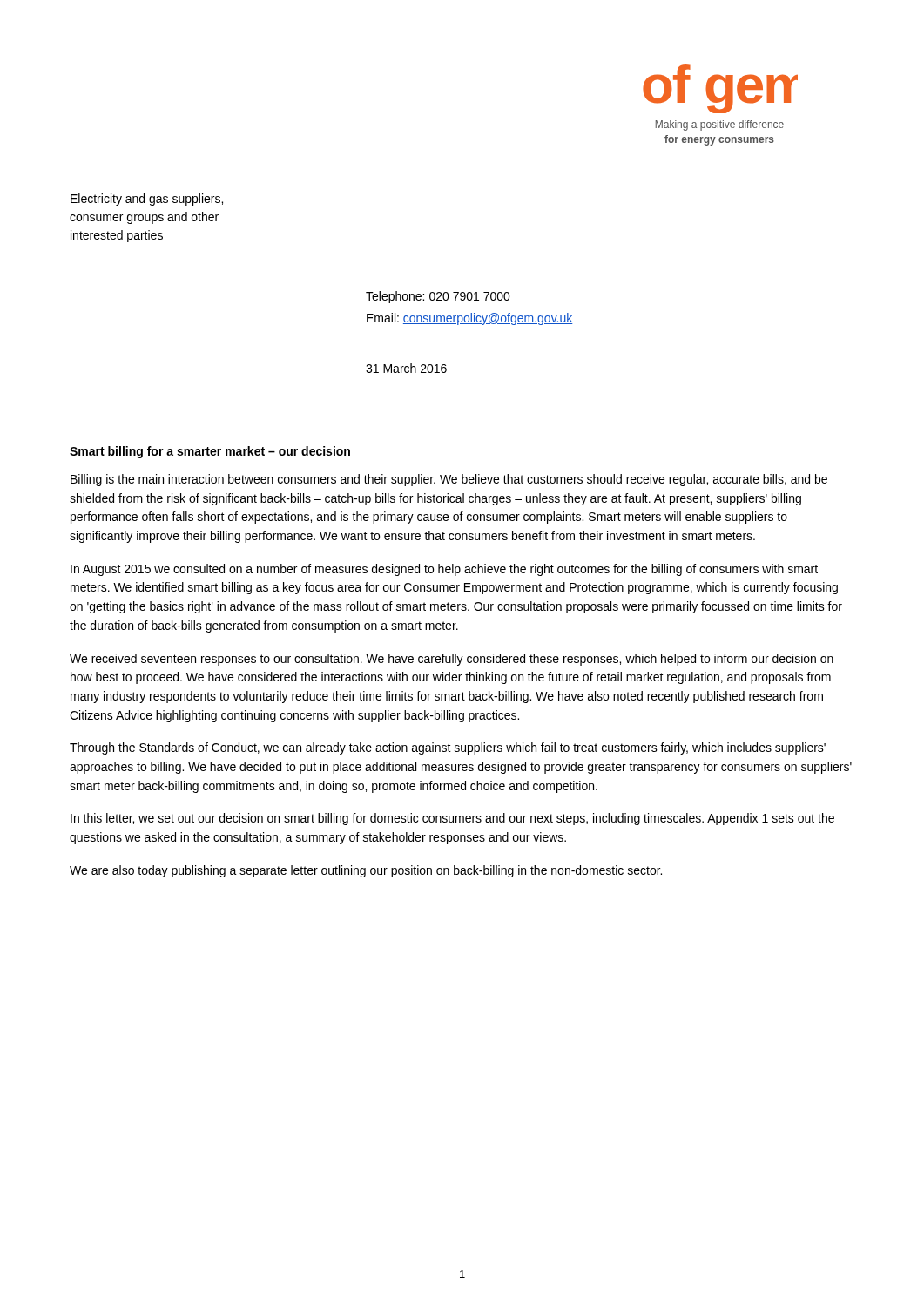The height and width of the screenshot is (1307, 924).
Task: Point to the text starting "In this letter, we set out our"
Action: coord(462,829)
